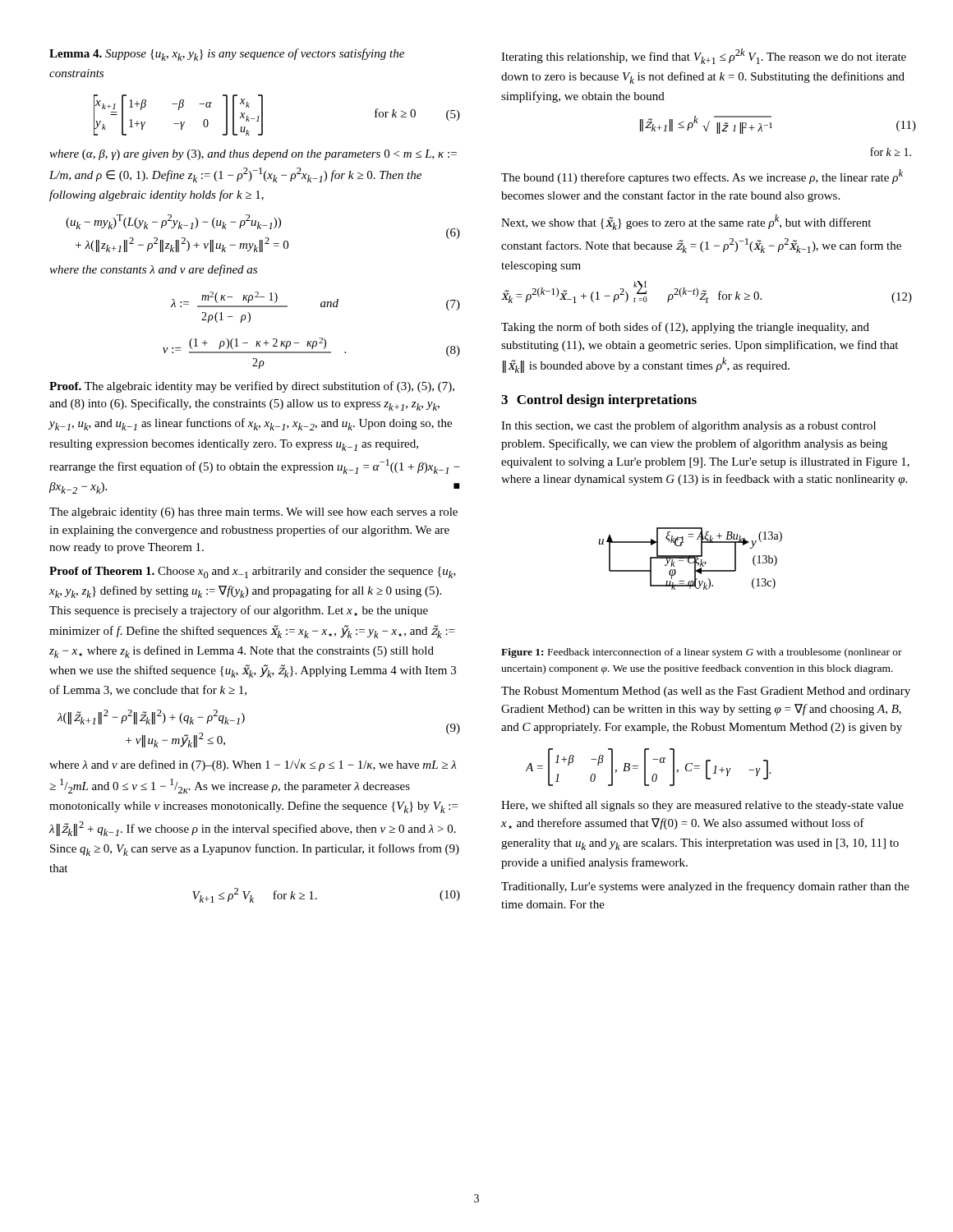Find the flowchart
953x1232 pixels.
(x=707, y=545)
